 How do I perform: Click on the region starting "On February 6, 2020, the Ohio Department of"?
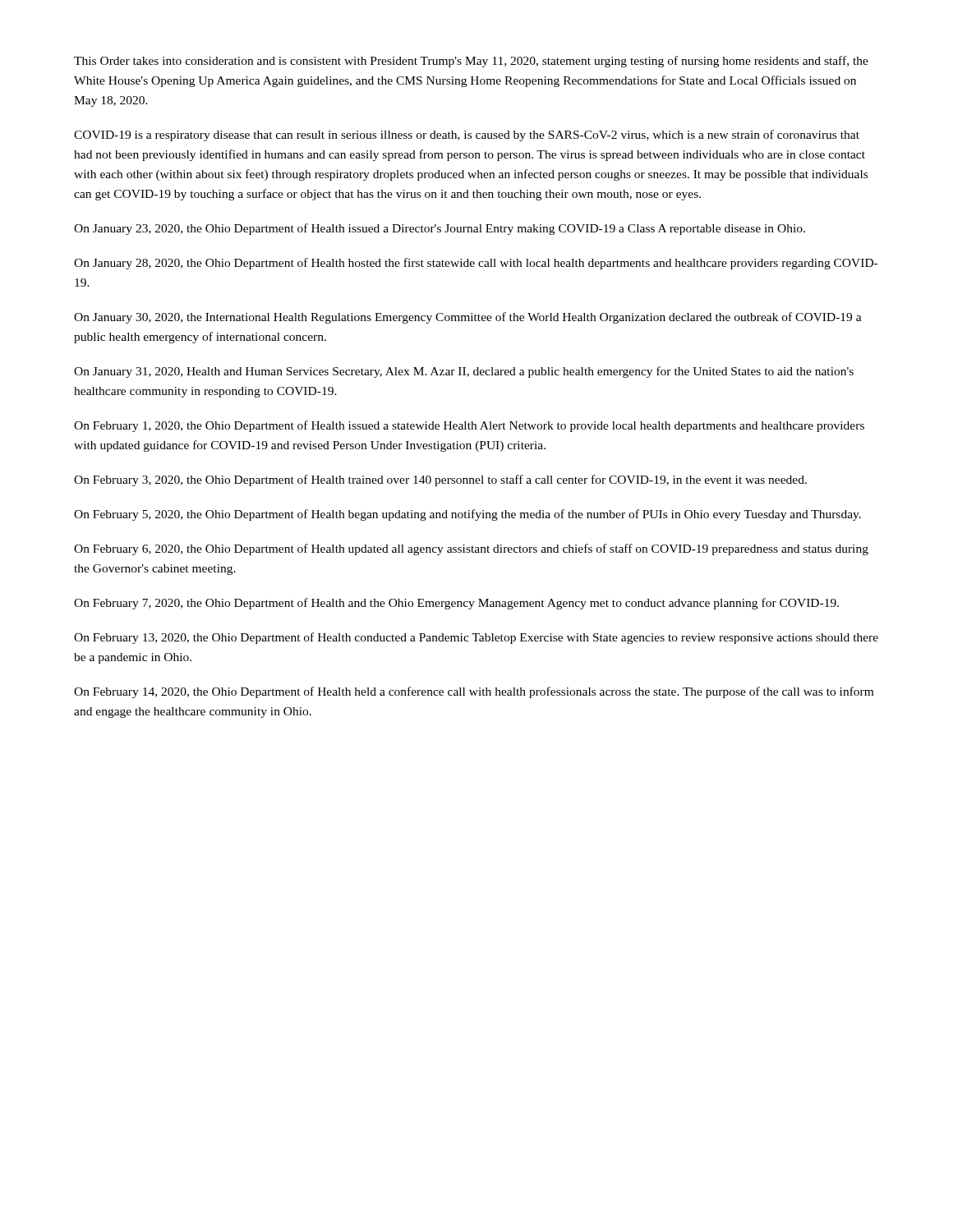coord(471,558)
